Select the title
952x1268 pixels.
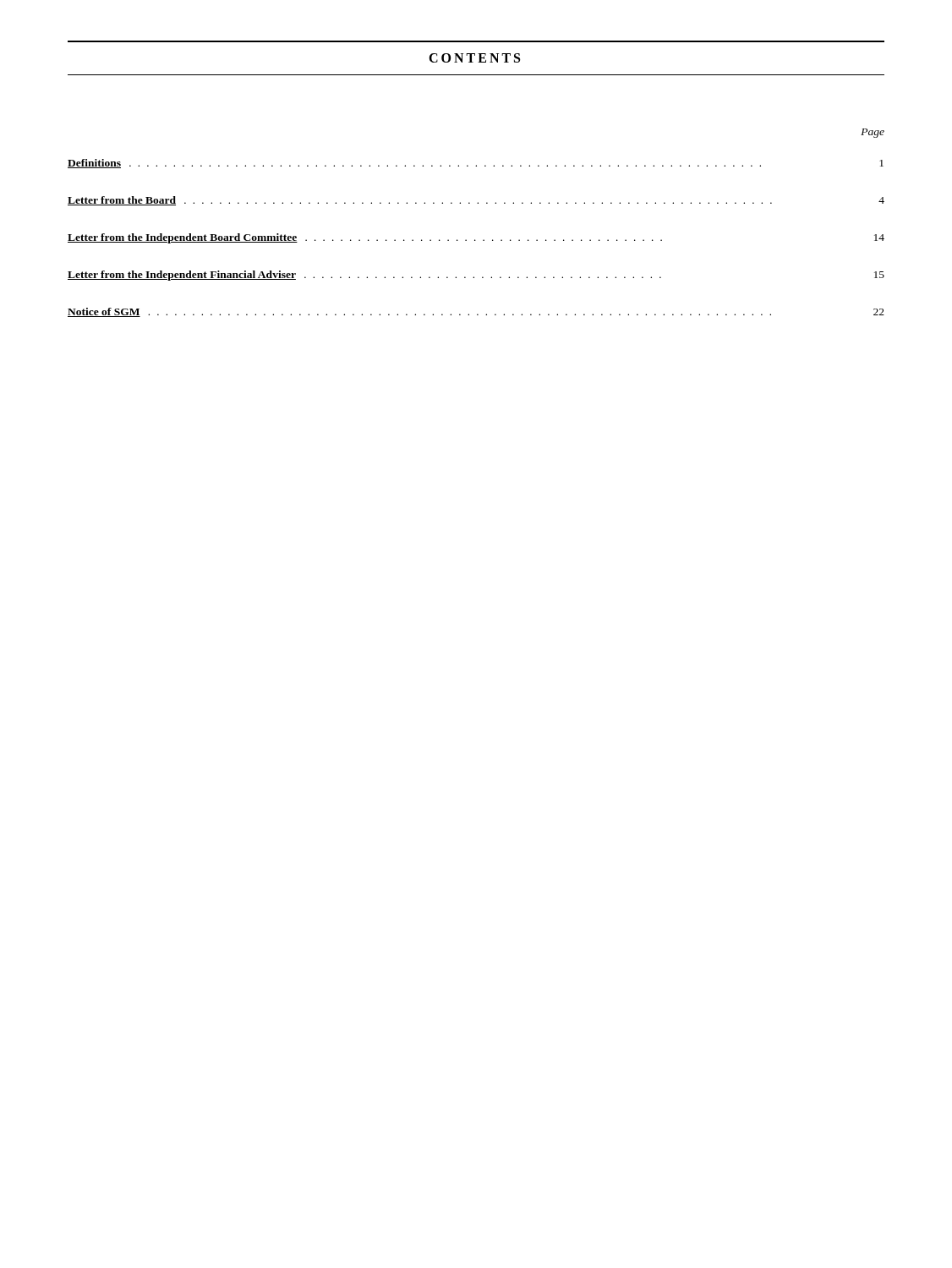pyautogui.click(x=476, y=58)
